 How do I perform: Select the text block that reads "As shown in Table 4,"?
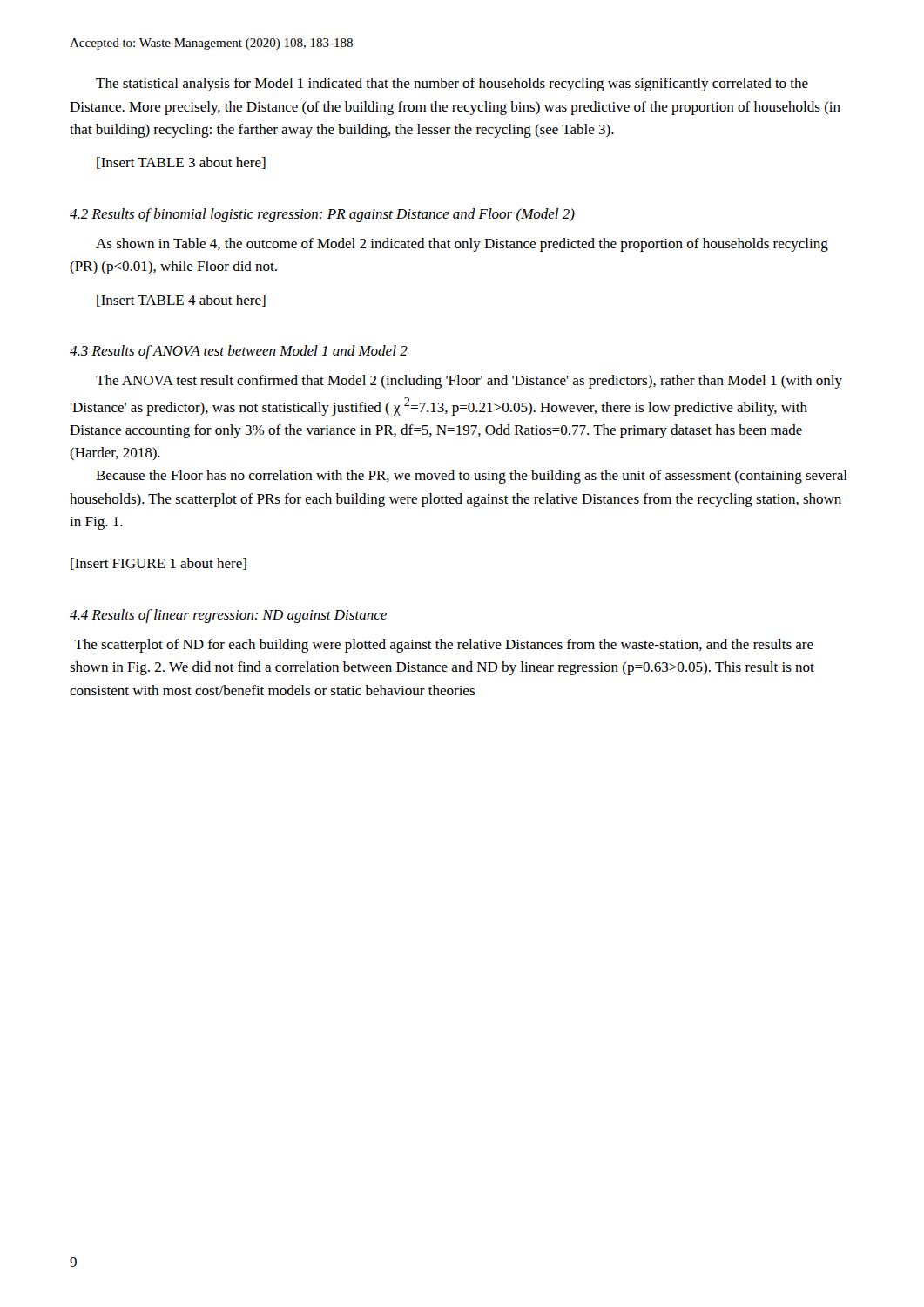462,256
